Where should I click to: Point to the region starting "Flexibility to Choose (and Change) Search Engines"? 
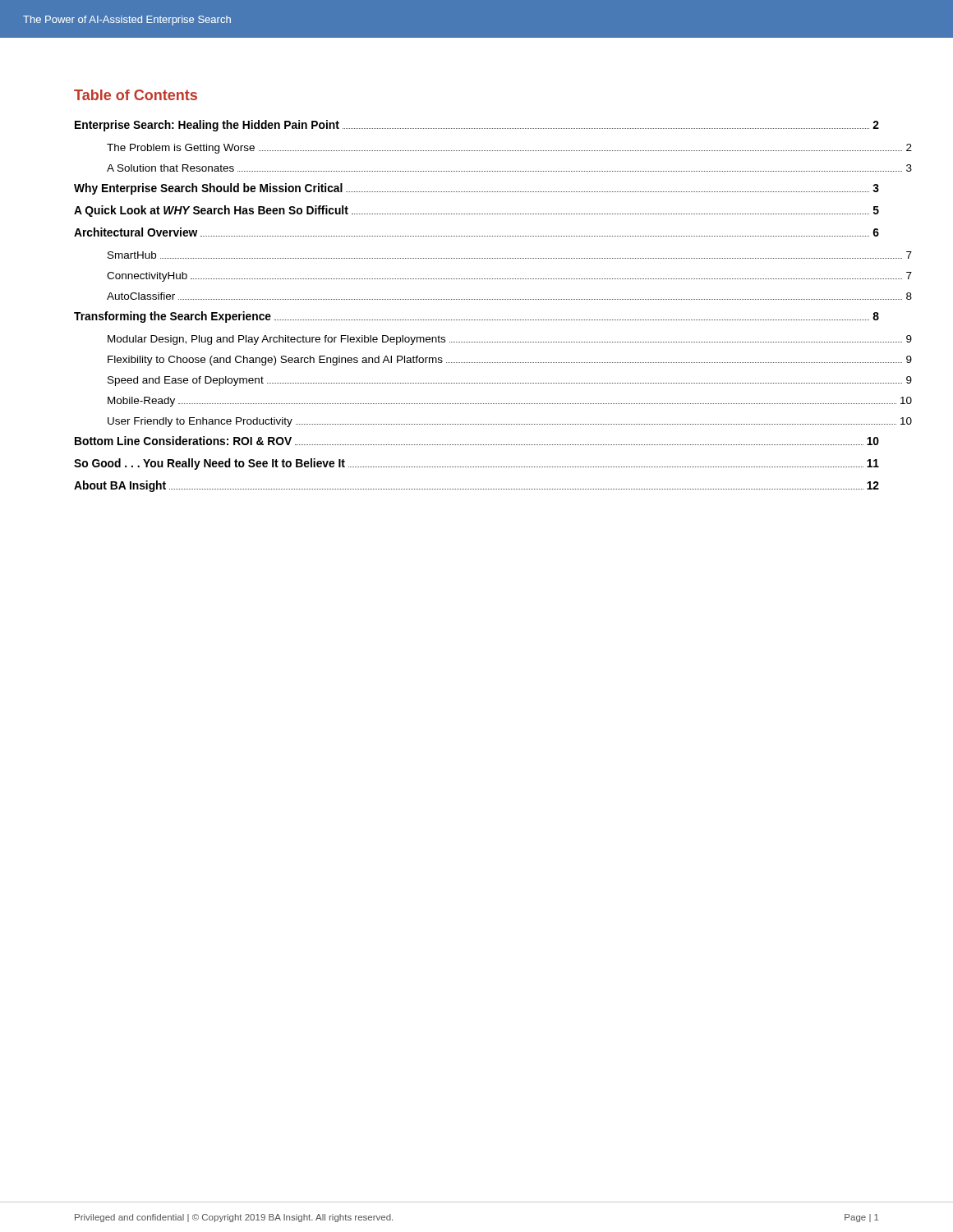pos(509,359)
